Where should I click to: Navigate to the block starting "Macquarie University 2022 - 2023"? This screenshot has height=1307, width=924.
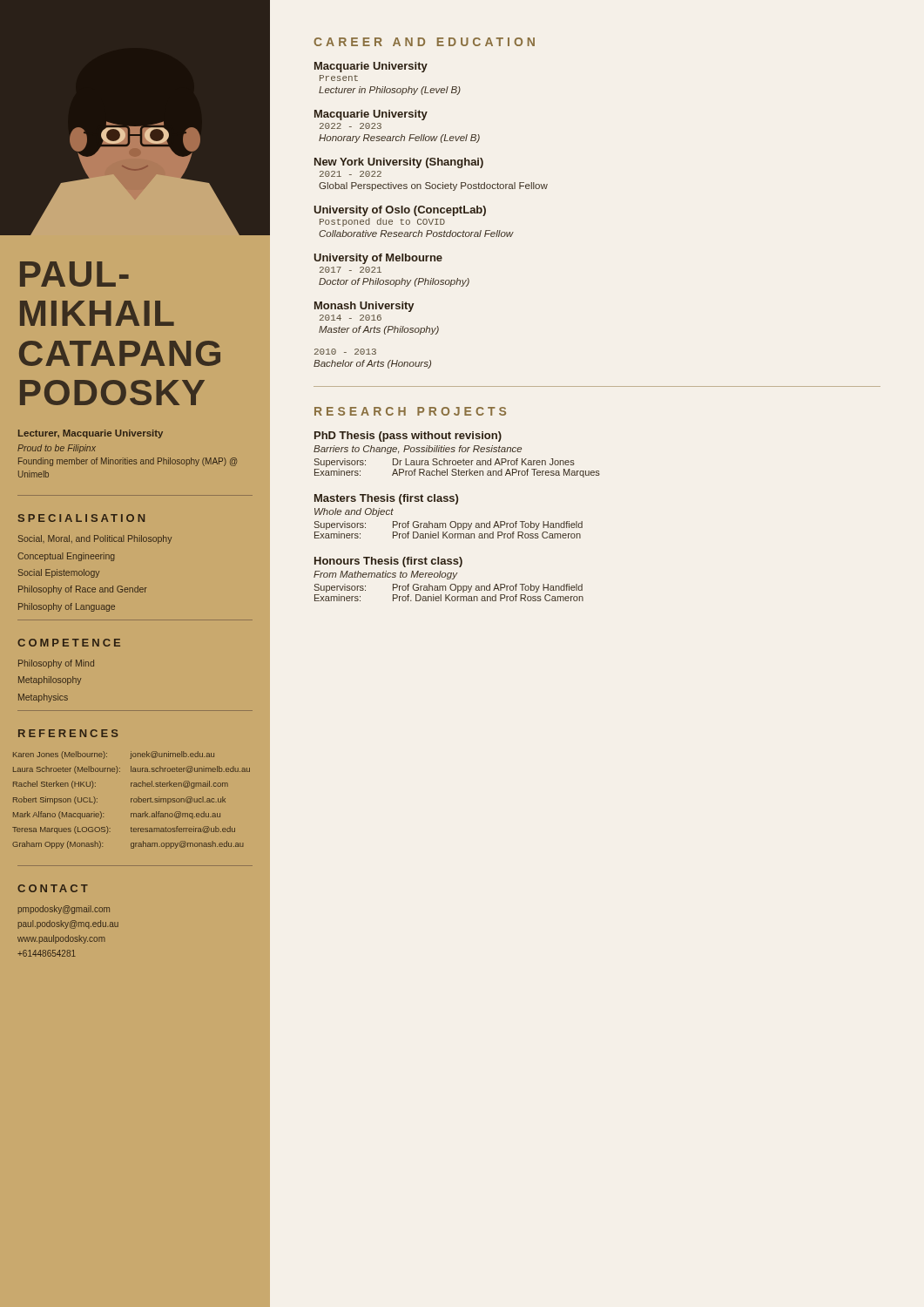tap(371, 115)
